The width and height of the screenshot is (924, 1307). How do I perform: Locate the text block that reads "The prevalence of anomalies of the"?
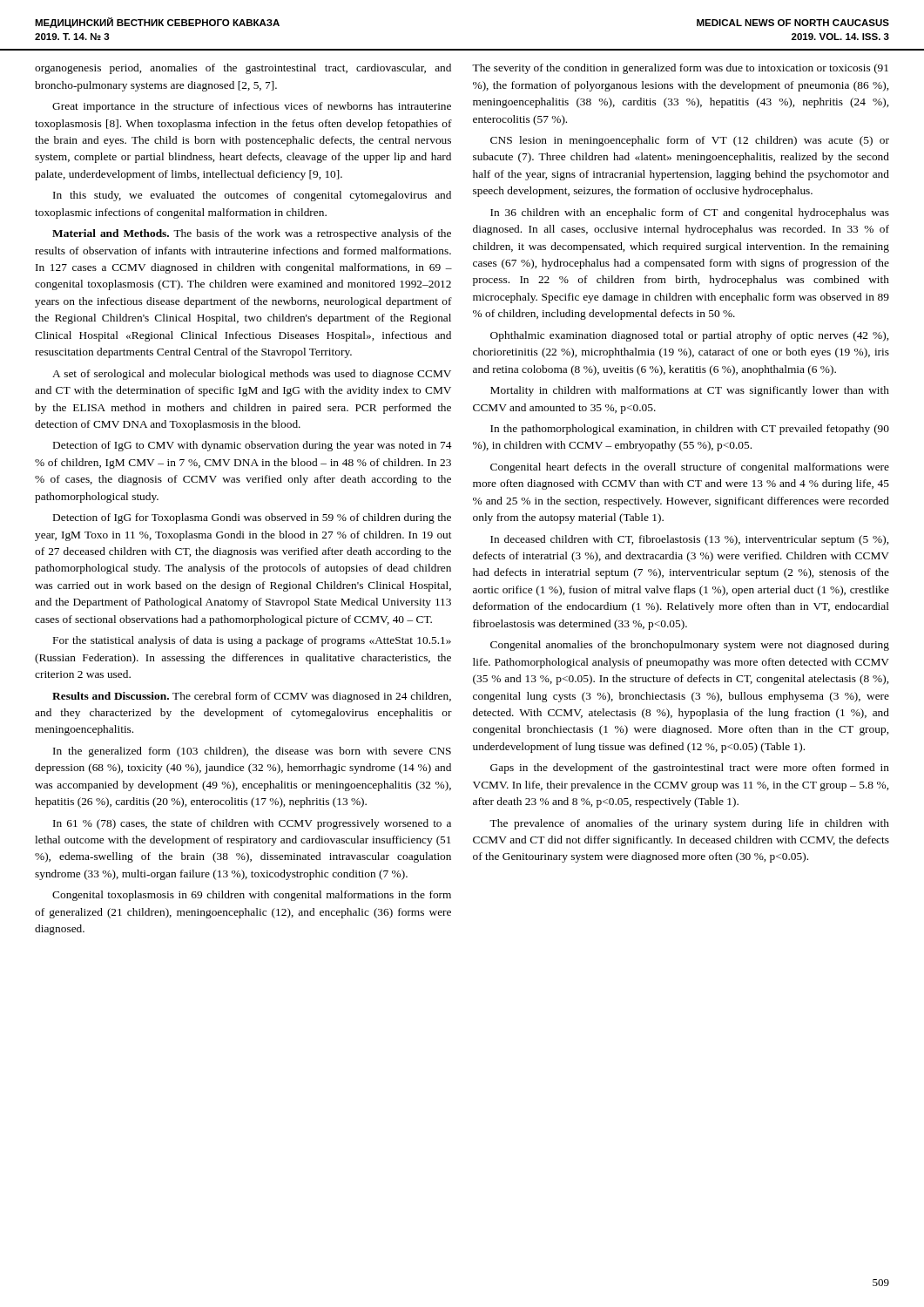click(681, 840)
